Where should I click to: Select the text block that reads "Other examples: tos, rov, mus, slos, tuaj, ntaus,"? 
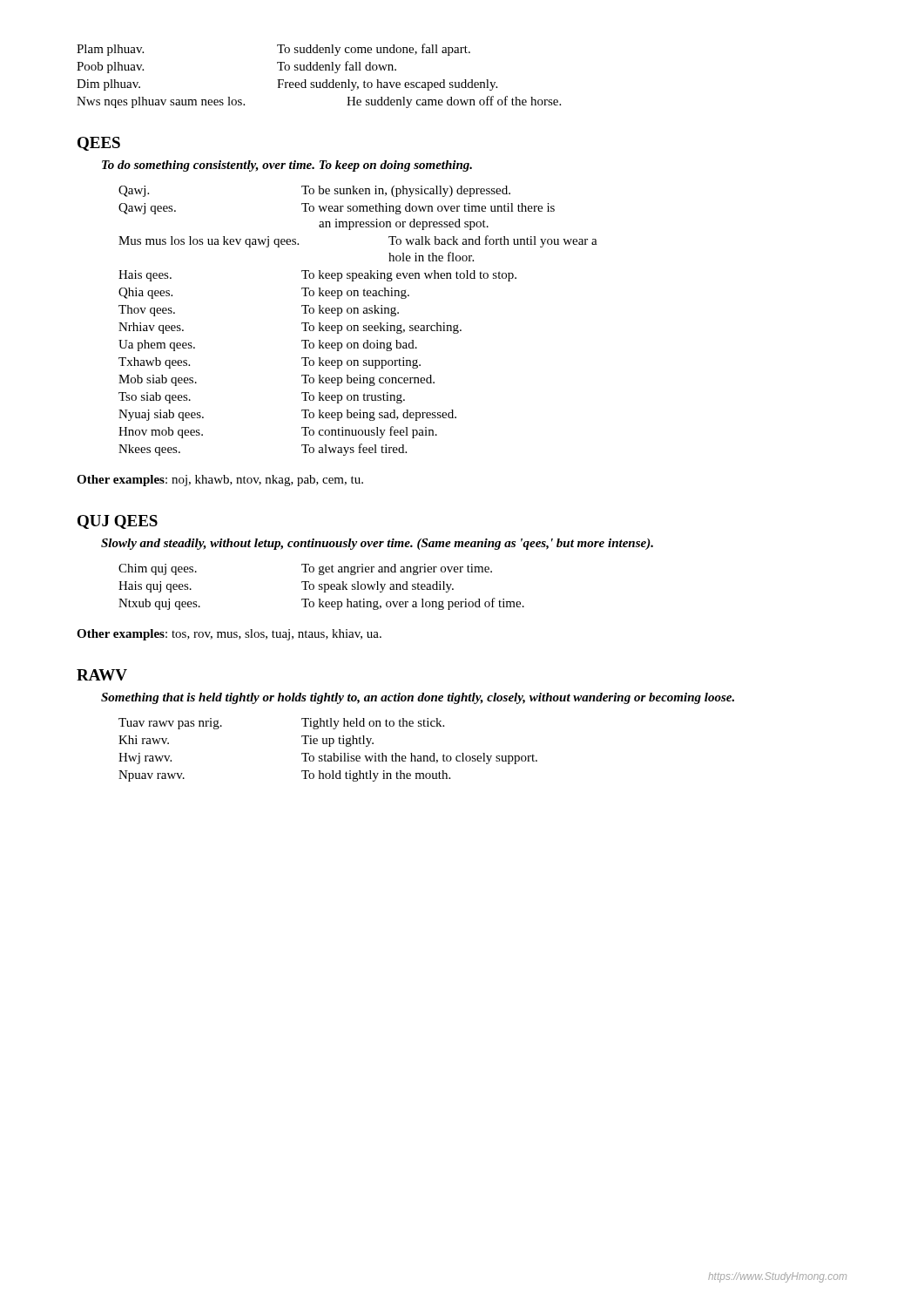(229, 633)
